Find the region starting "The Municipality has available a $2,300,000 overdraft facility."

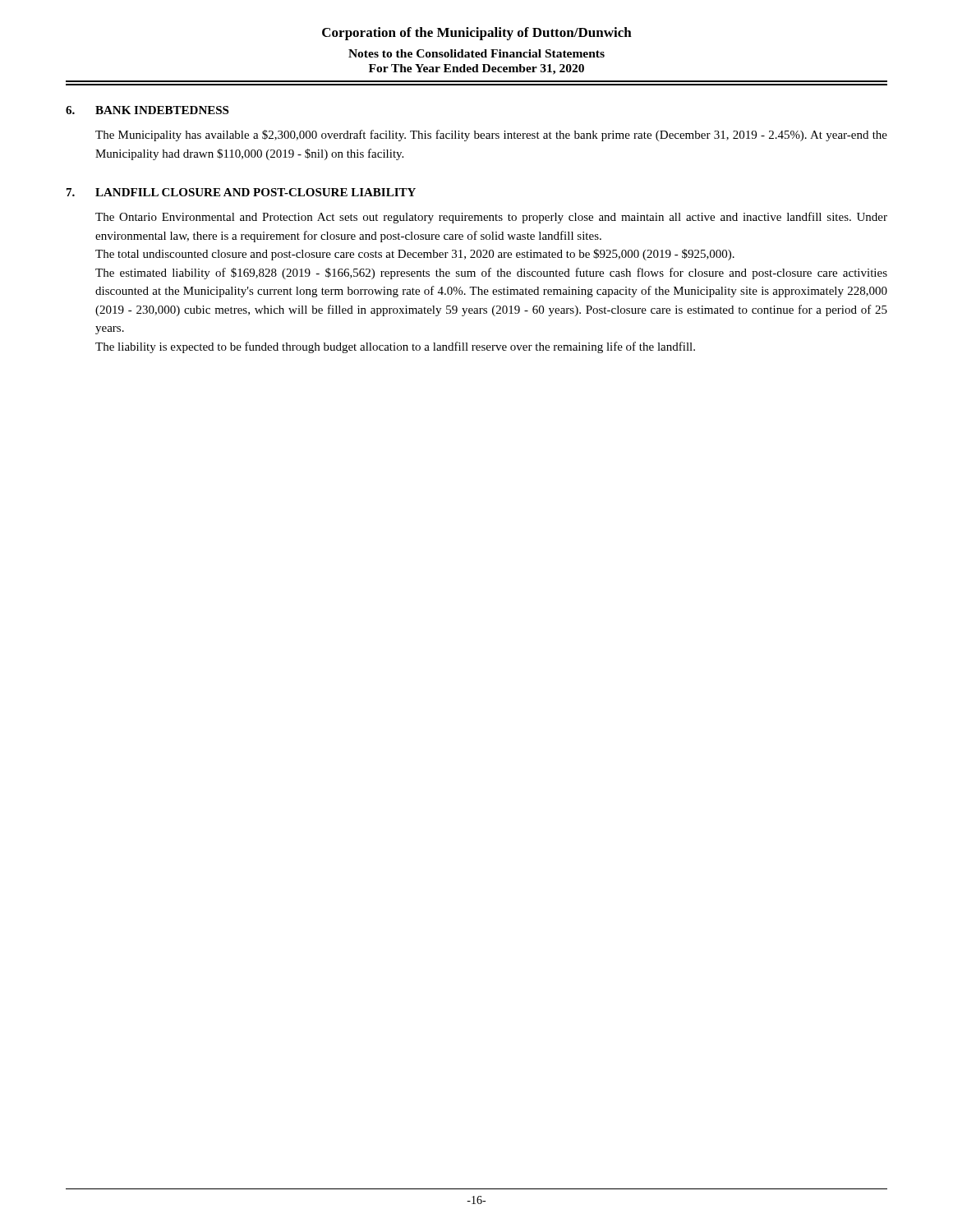[x=491, y=144]
